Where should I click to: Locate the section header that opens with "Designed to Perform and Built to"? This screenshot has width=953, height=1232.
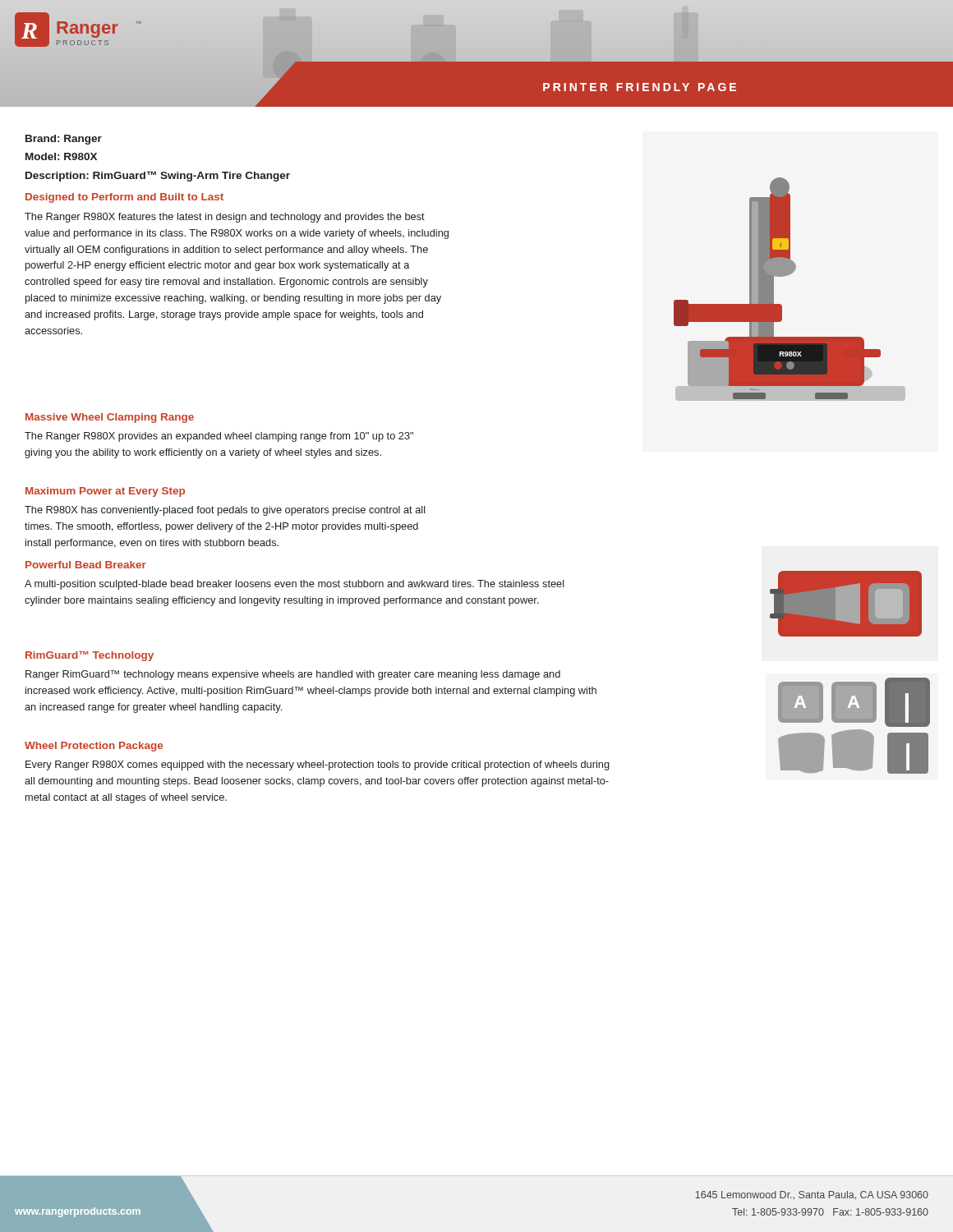[124, 197]
